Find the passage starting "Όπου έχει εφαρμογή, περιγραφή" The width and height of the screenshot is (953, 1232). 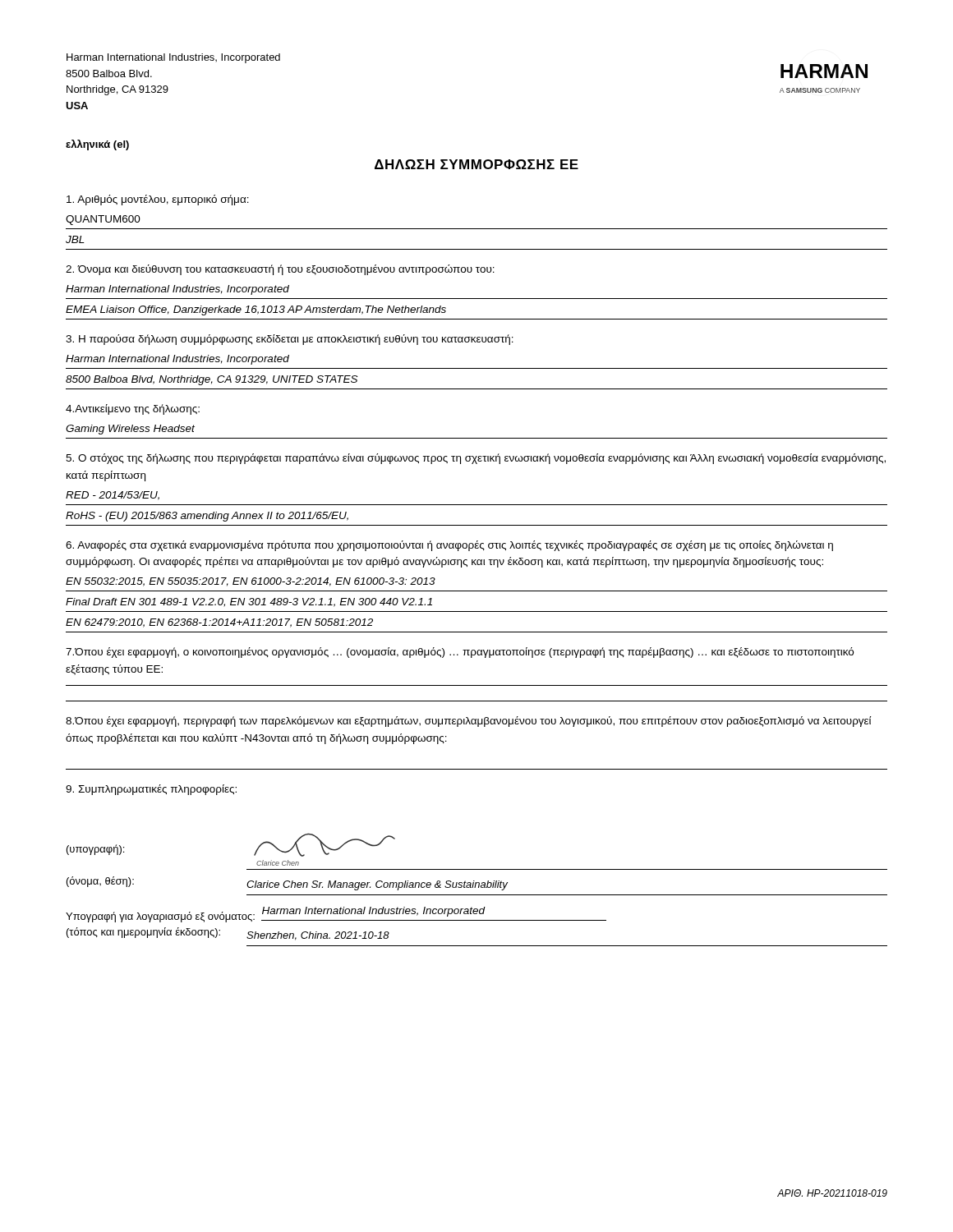pyautogui.click(x=468, y=722)
